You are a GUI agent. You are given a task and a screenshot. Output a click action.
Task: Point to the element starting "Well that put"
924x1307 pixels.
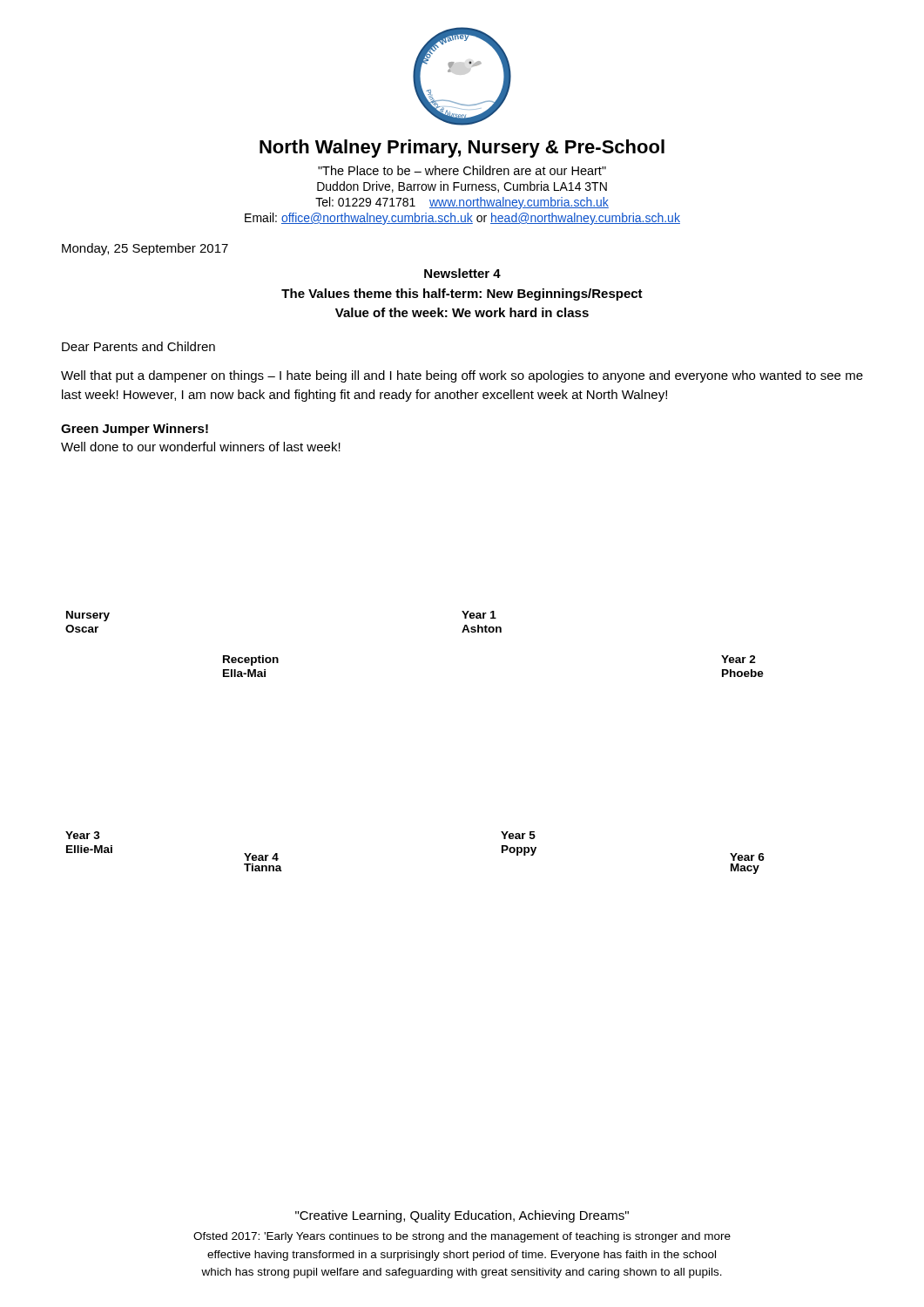coord(462,384)
